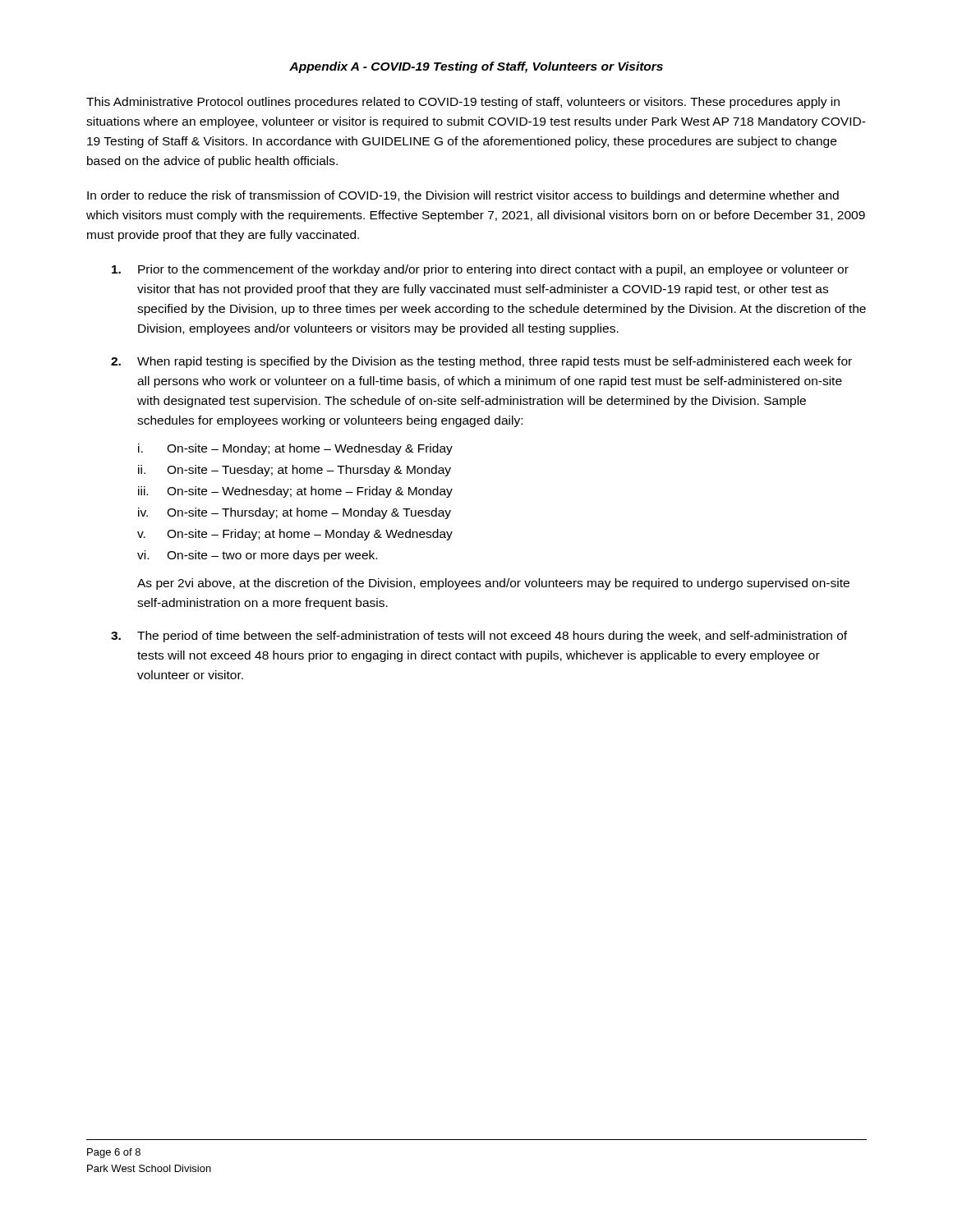Find the list item with the text "ii.On-site – Tuesday; at home – Thursday &"
The image size is (953, 1232).
click(294, 470)
